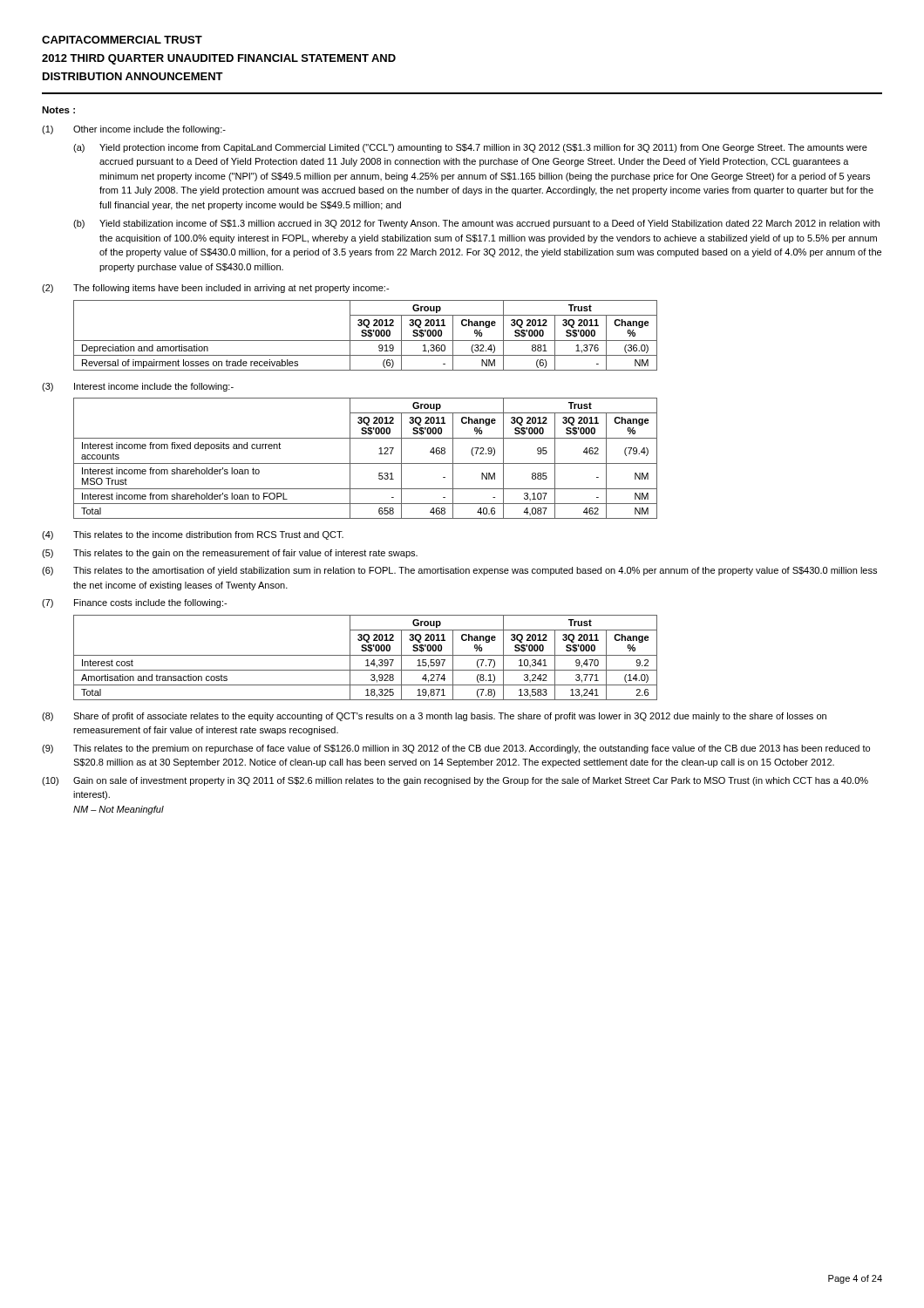The width and height of the screenshot is (924, 1308).
Task: Click on the text block starting "(3) Interest income"
Action: pos(138,386)
